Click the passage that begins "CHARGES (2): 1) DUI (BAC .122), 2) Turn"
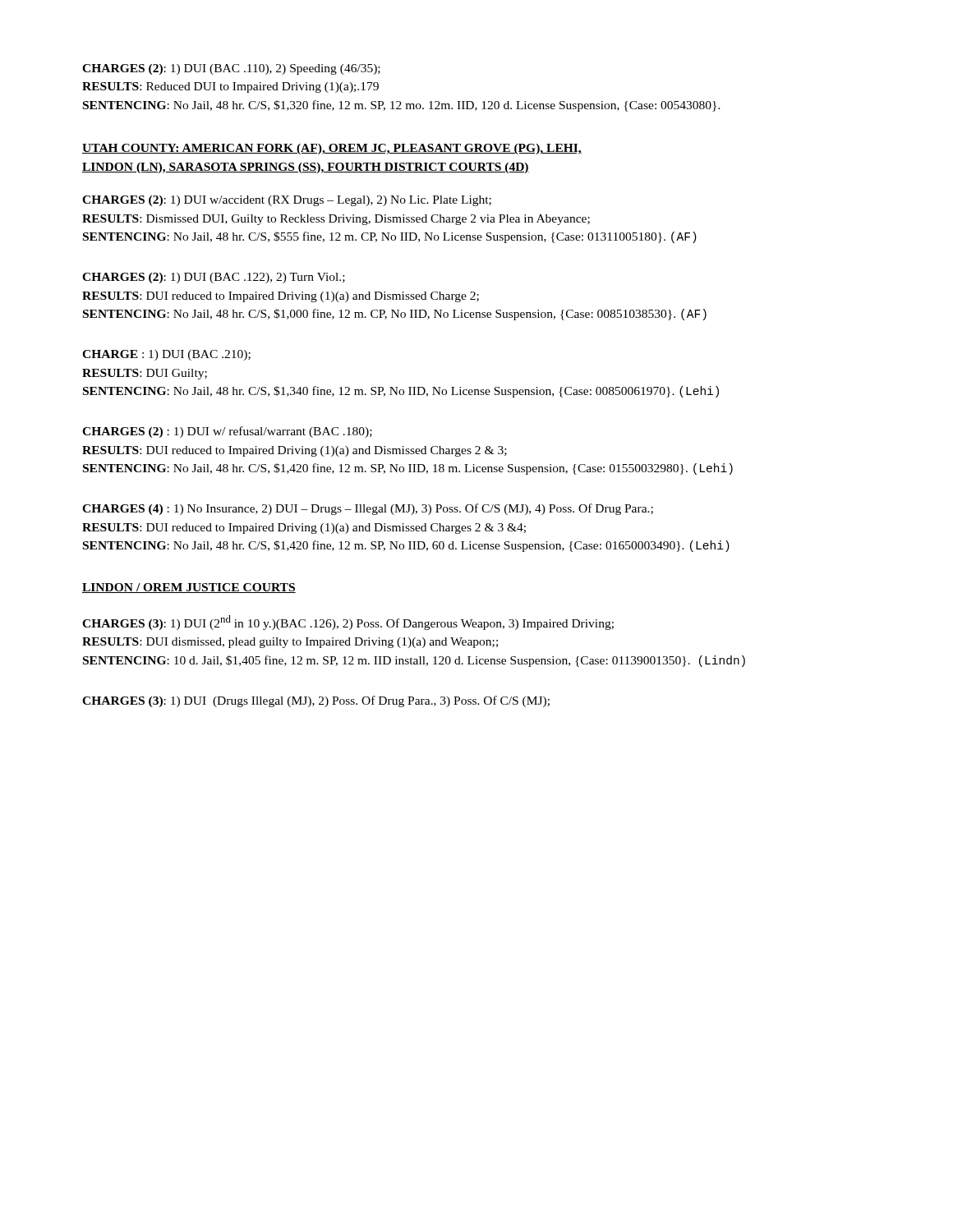The width and height of the screenshot is (953, 1232). [395, 295]
